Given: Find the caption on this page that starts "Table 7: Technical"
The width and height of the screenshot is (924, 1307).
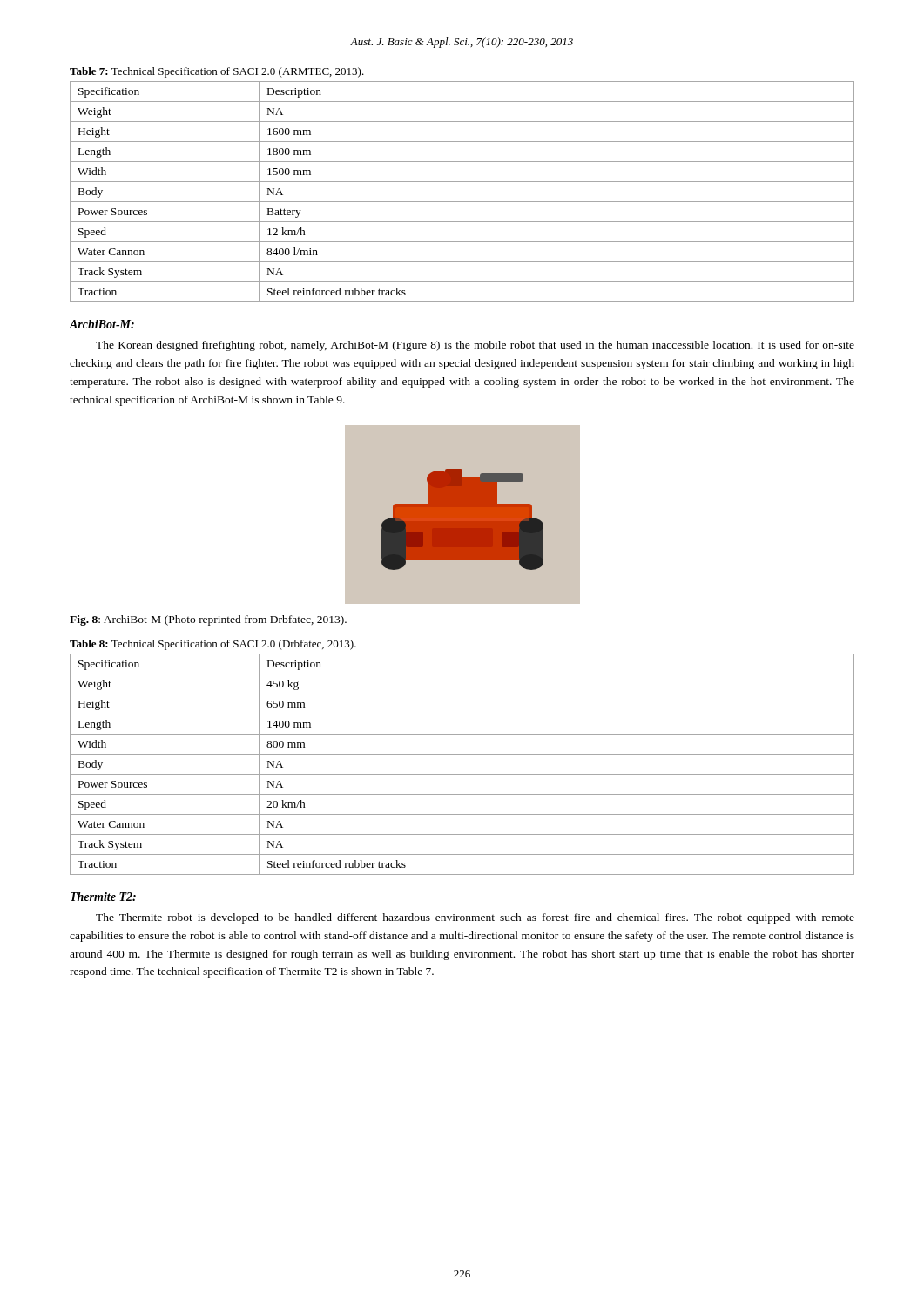Looking at the screenshot, I should click(217, 71).
